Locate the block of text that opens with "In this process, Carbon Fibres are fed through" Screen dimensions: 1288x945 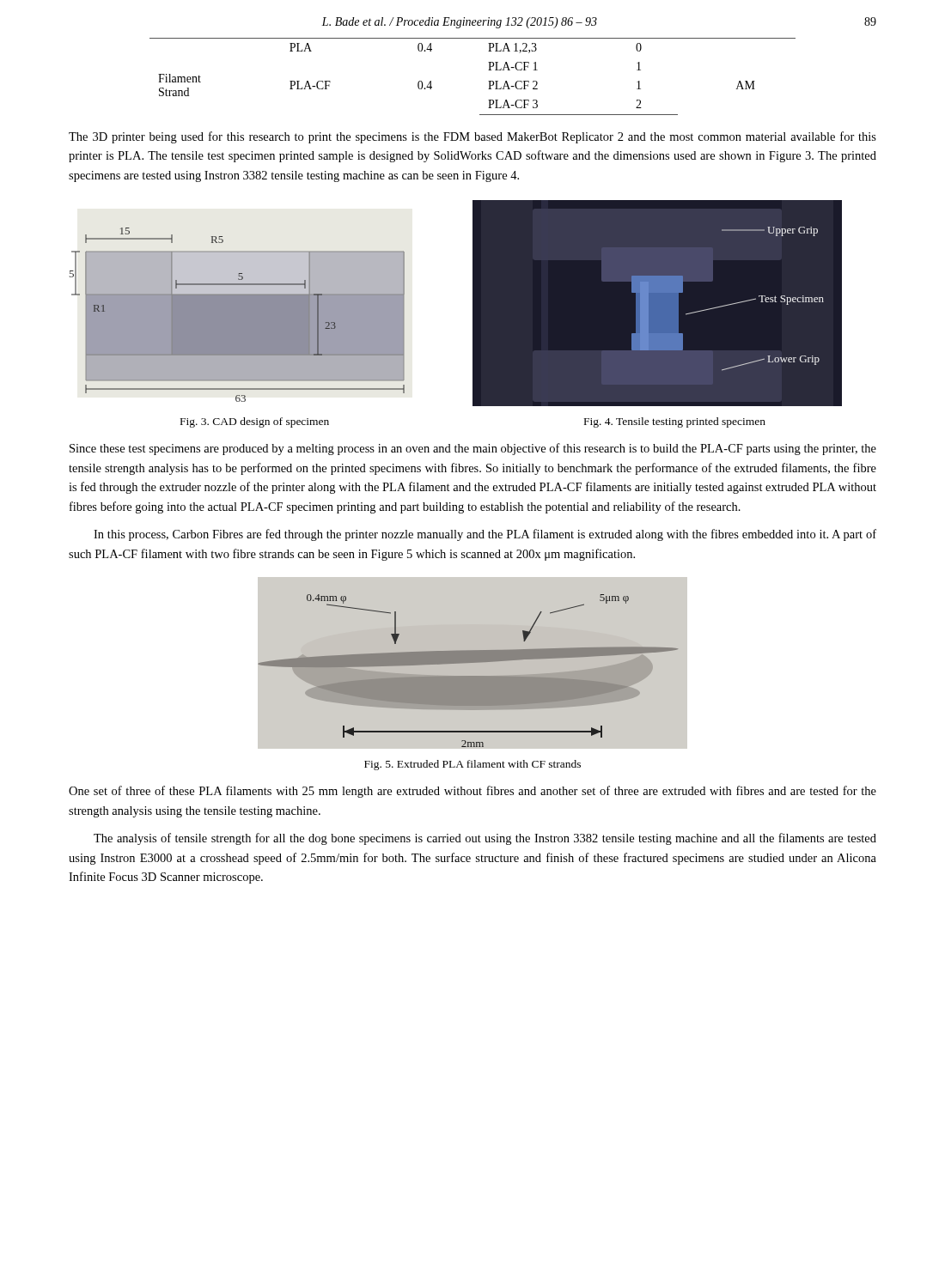(472, 544)
